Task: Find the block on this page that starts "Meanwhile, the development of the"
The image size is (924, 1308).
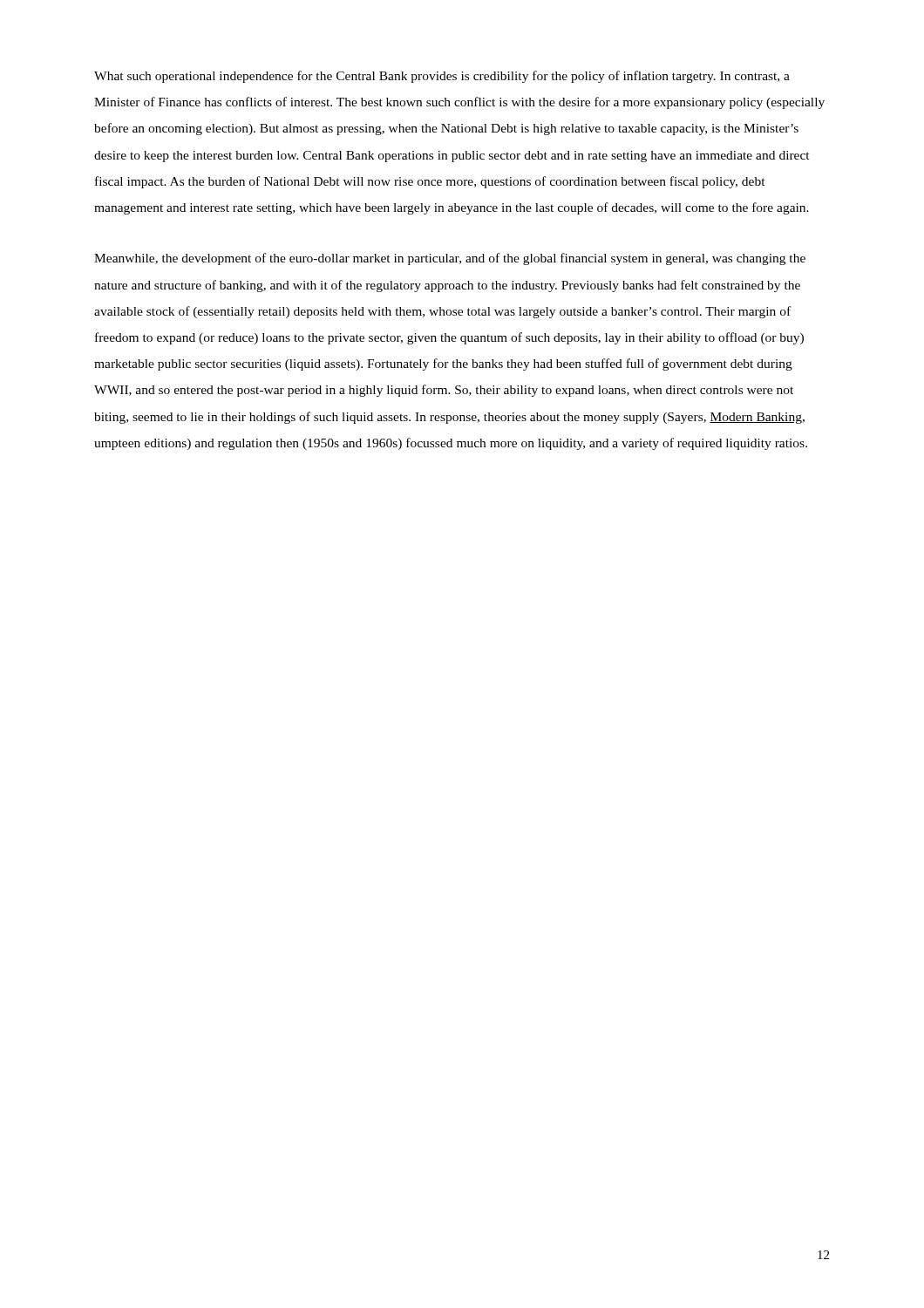Action: coord(451,350)
